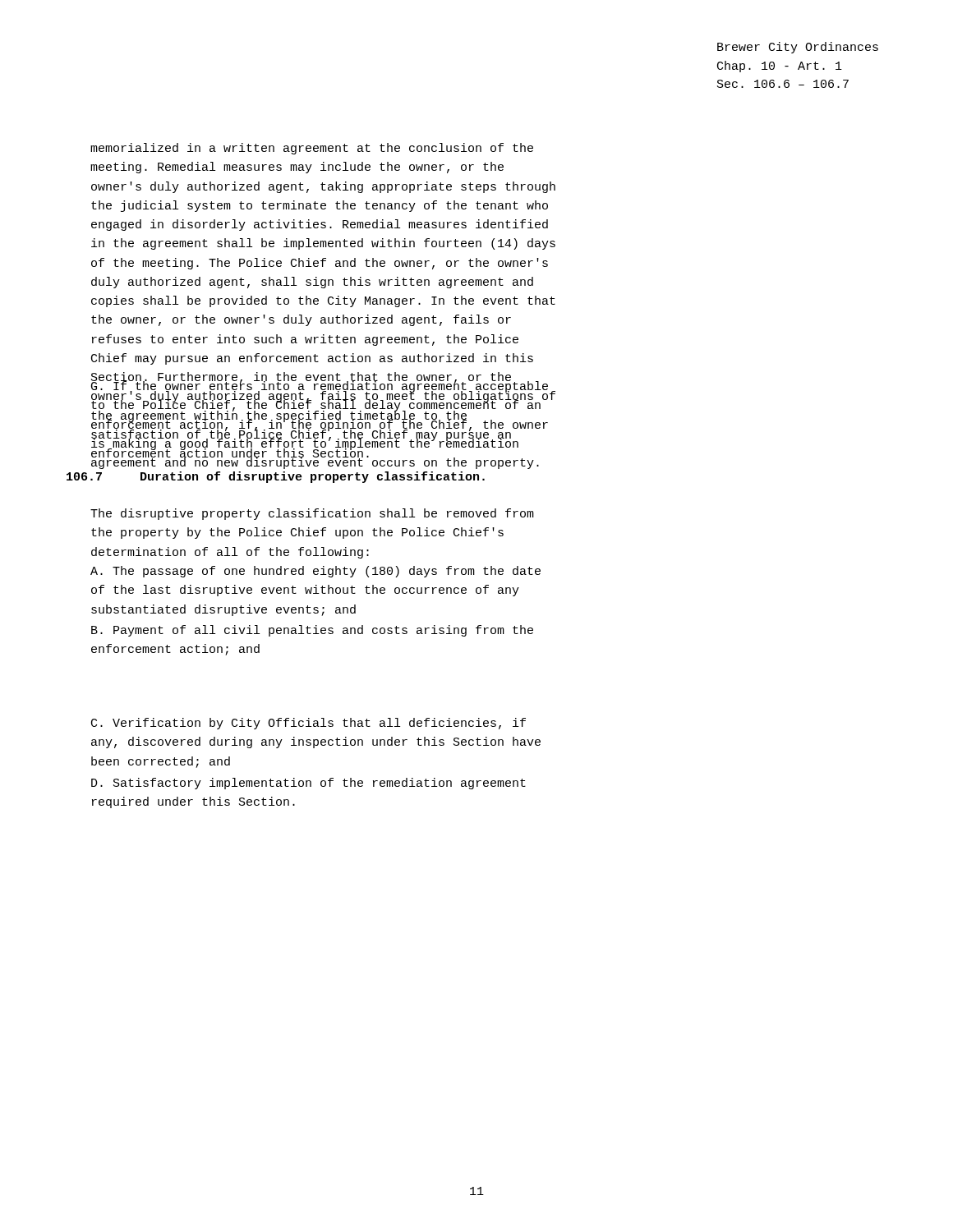
Task: Click on the region starting "C. Verification by City Officials that"
Action: coord(316,743)
